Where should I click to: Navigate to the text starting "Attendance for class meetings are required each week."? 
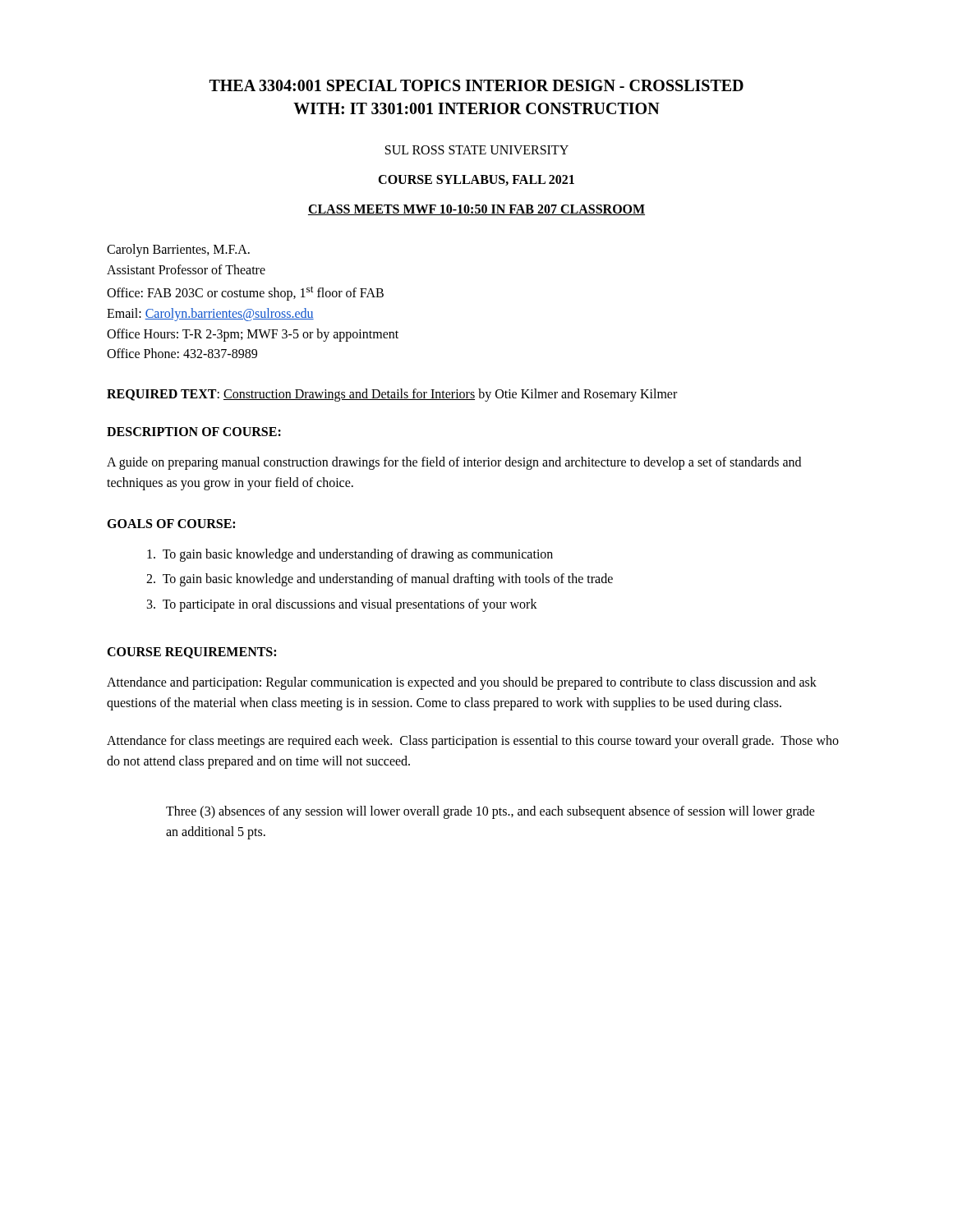pos(473,751)
